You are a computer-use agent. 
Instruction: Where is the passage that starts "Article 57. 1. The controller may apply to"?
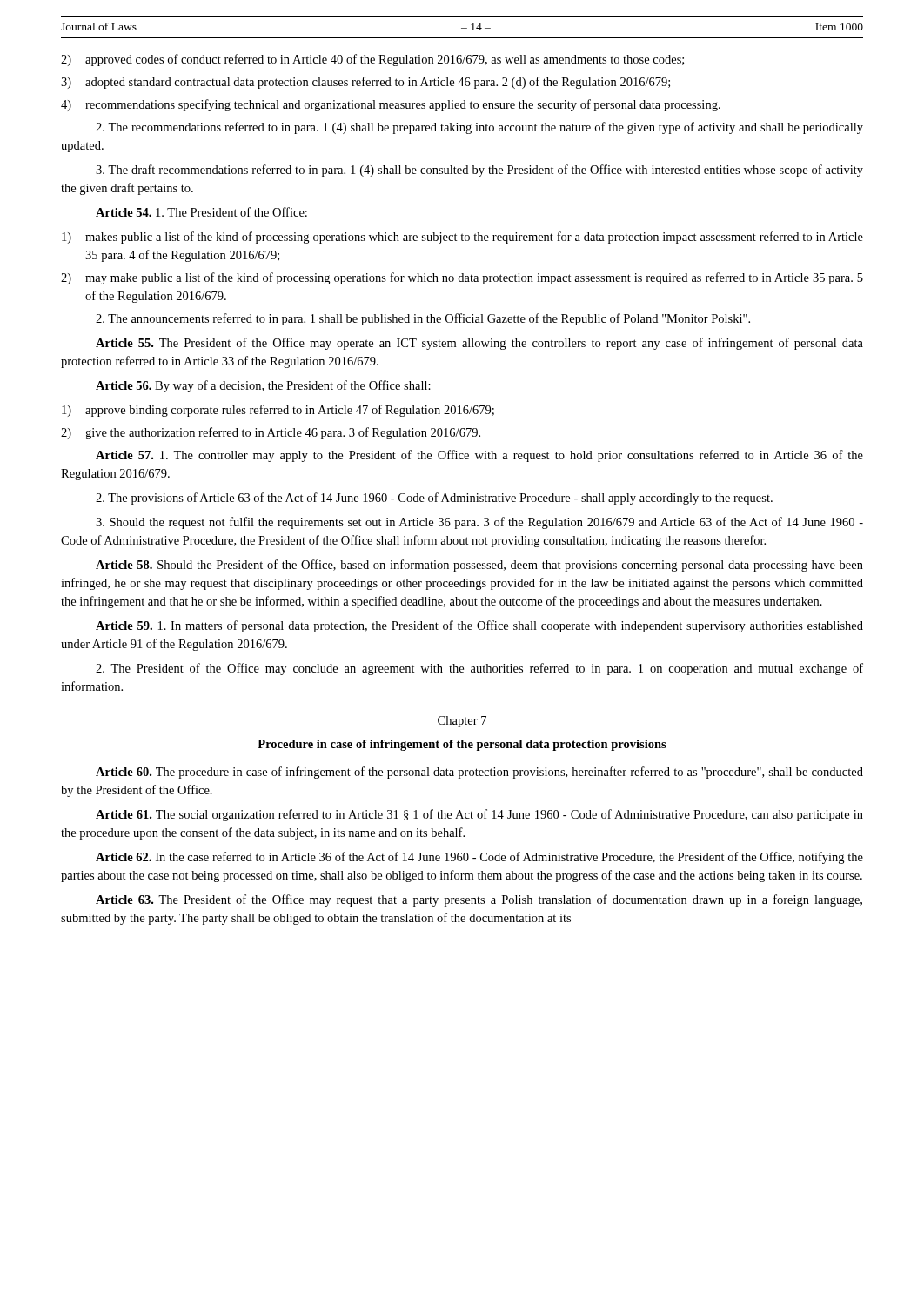(462, 464)
